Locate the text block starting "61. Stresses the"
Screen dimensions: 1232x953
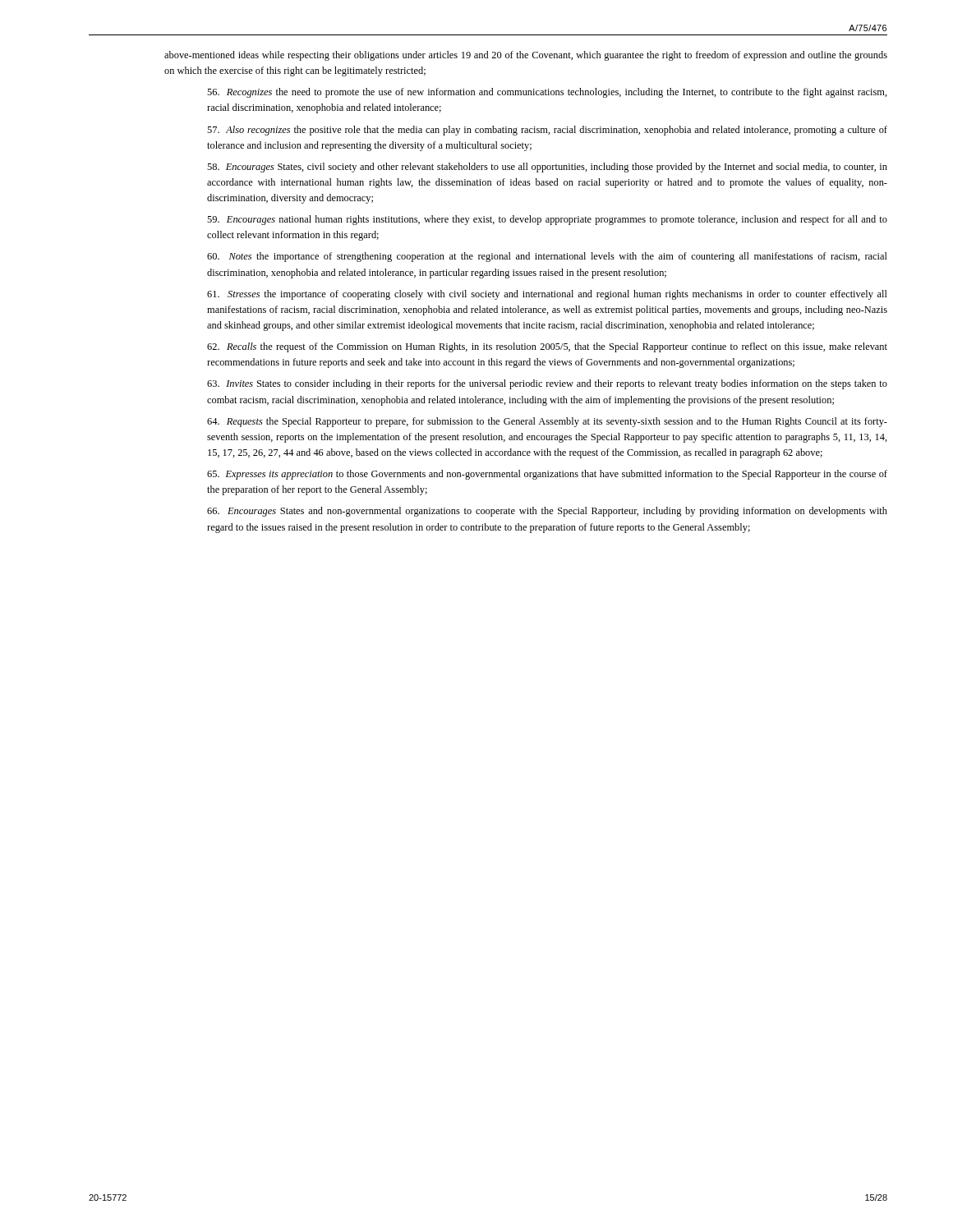click(547, 310)
